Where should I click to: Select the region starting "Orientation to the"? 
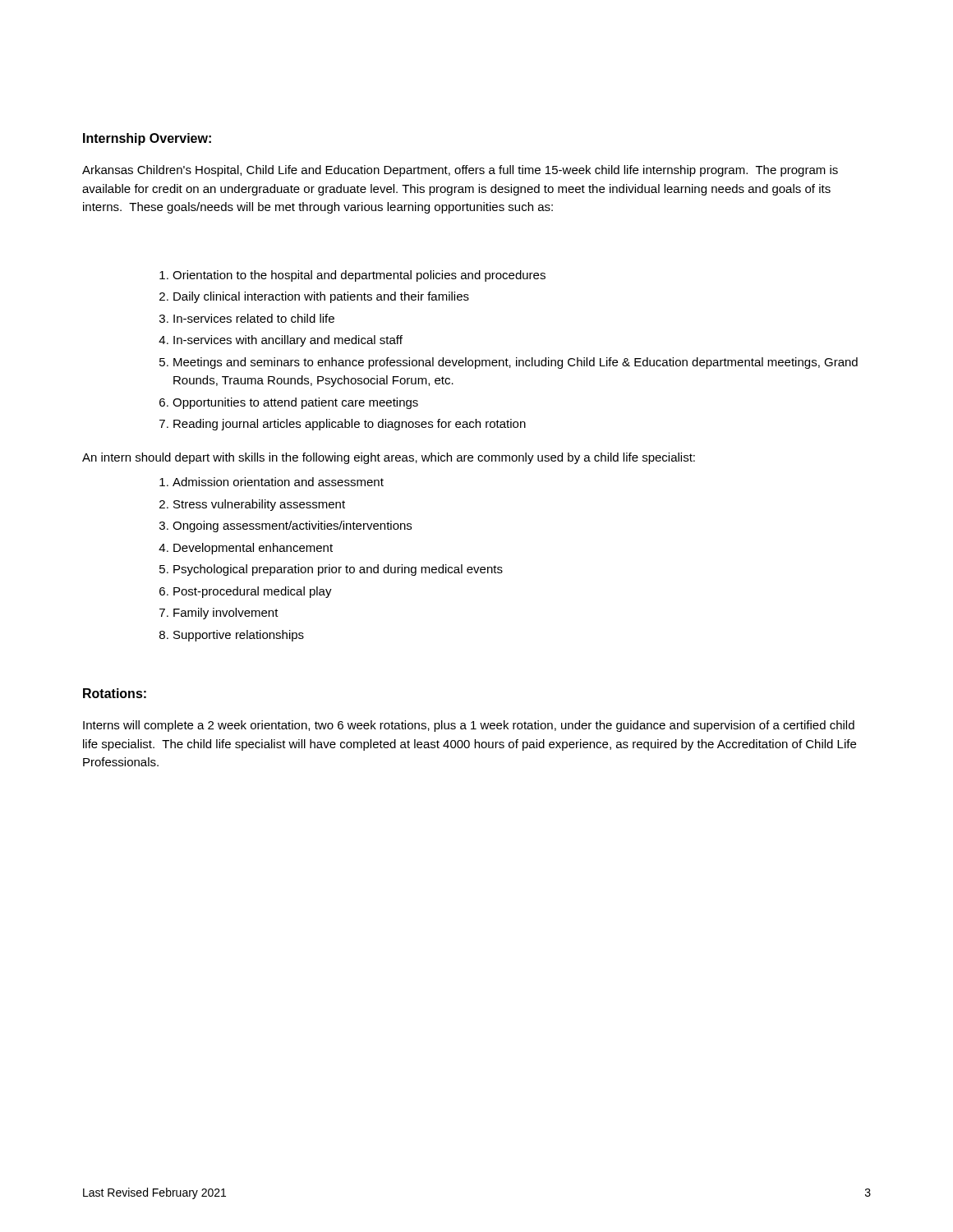coord(359,274)
